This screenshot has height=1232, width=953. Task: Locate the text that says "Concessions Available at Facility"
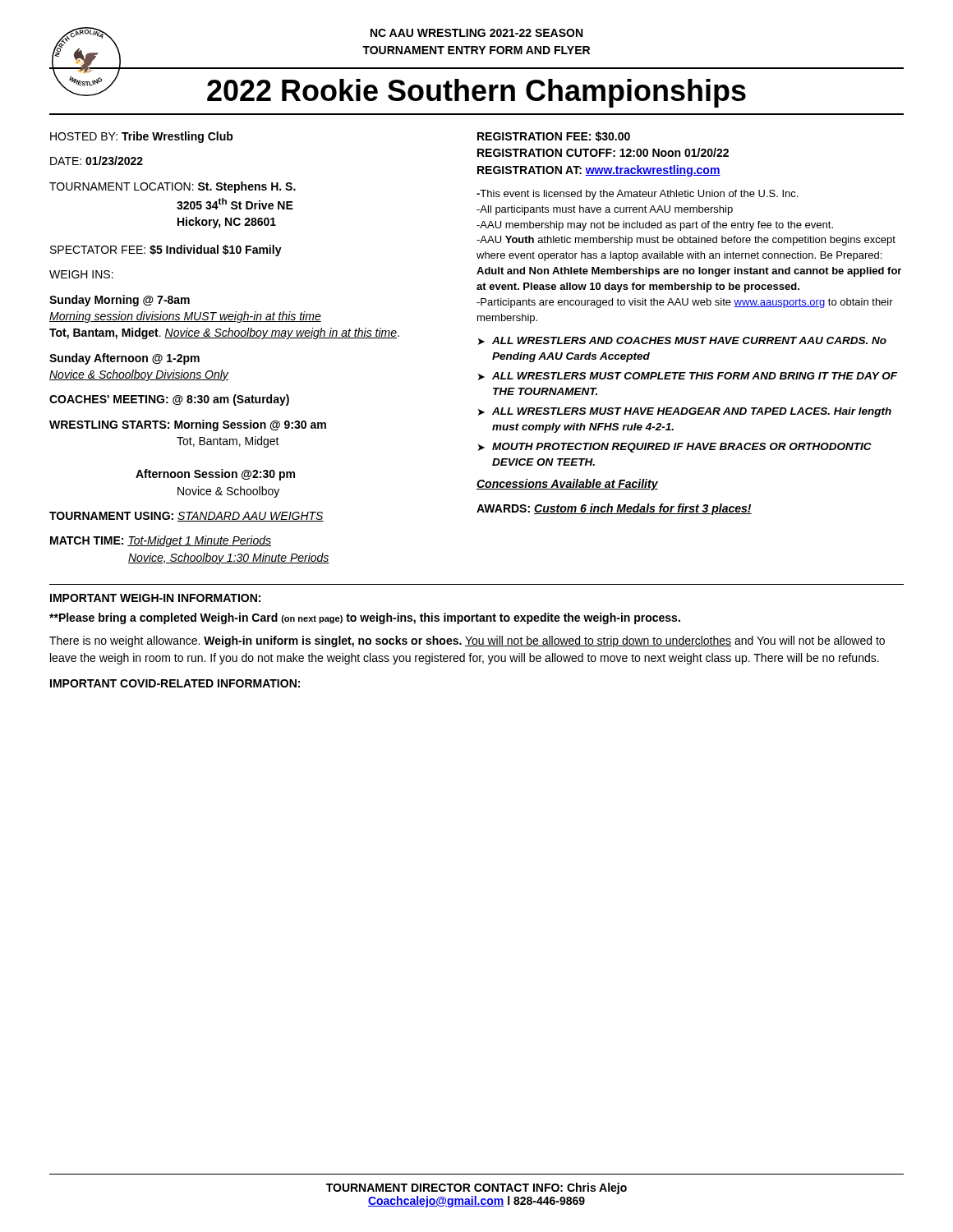[x=567, y=483]
